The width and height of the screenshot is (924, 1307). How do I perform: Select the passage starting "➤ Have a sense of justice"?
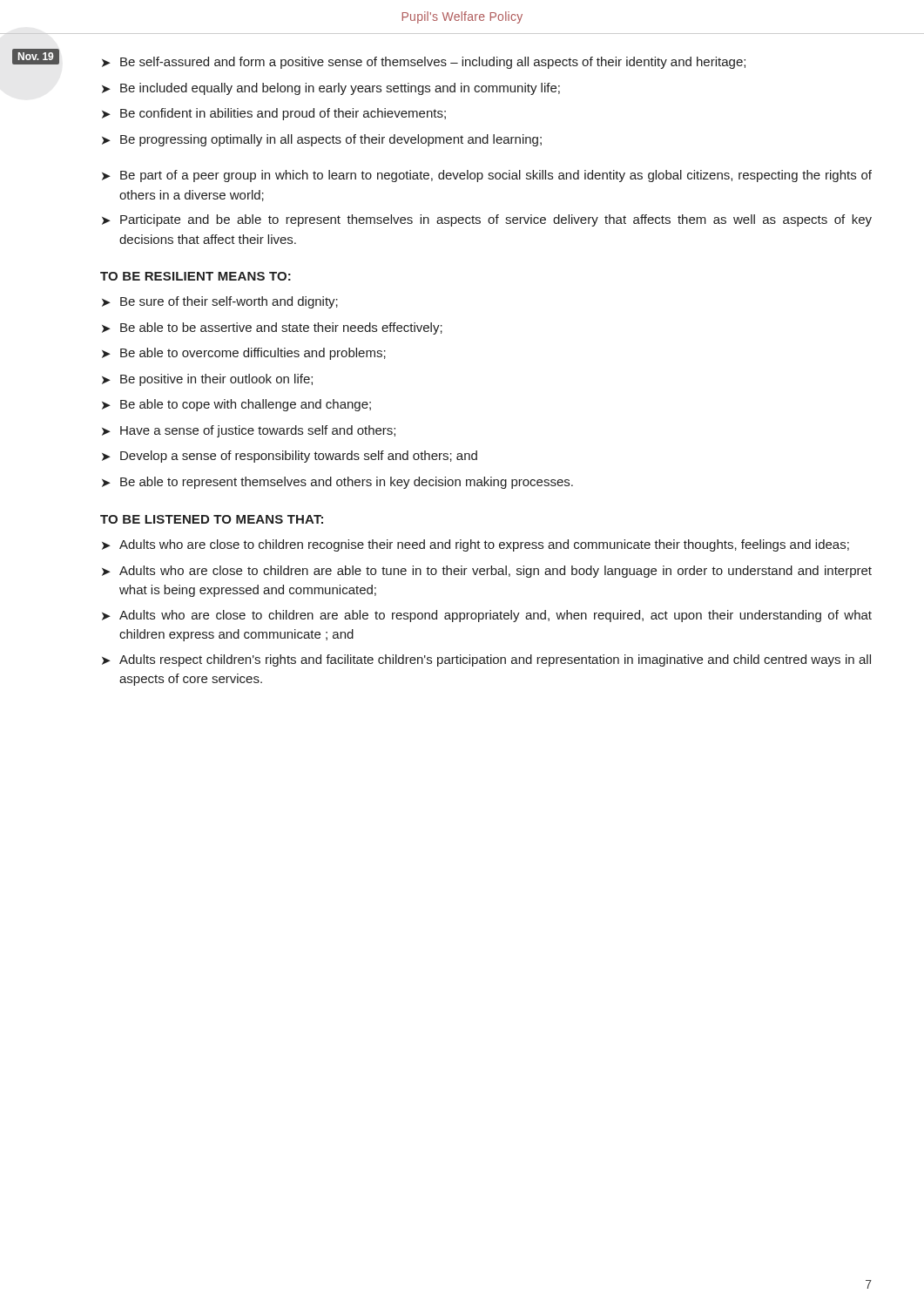coord(249,431)
